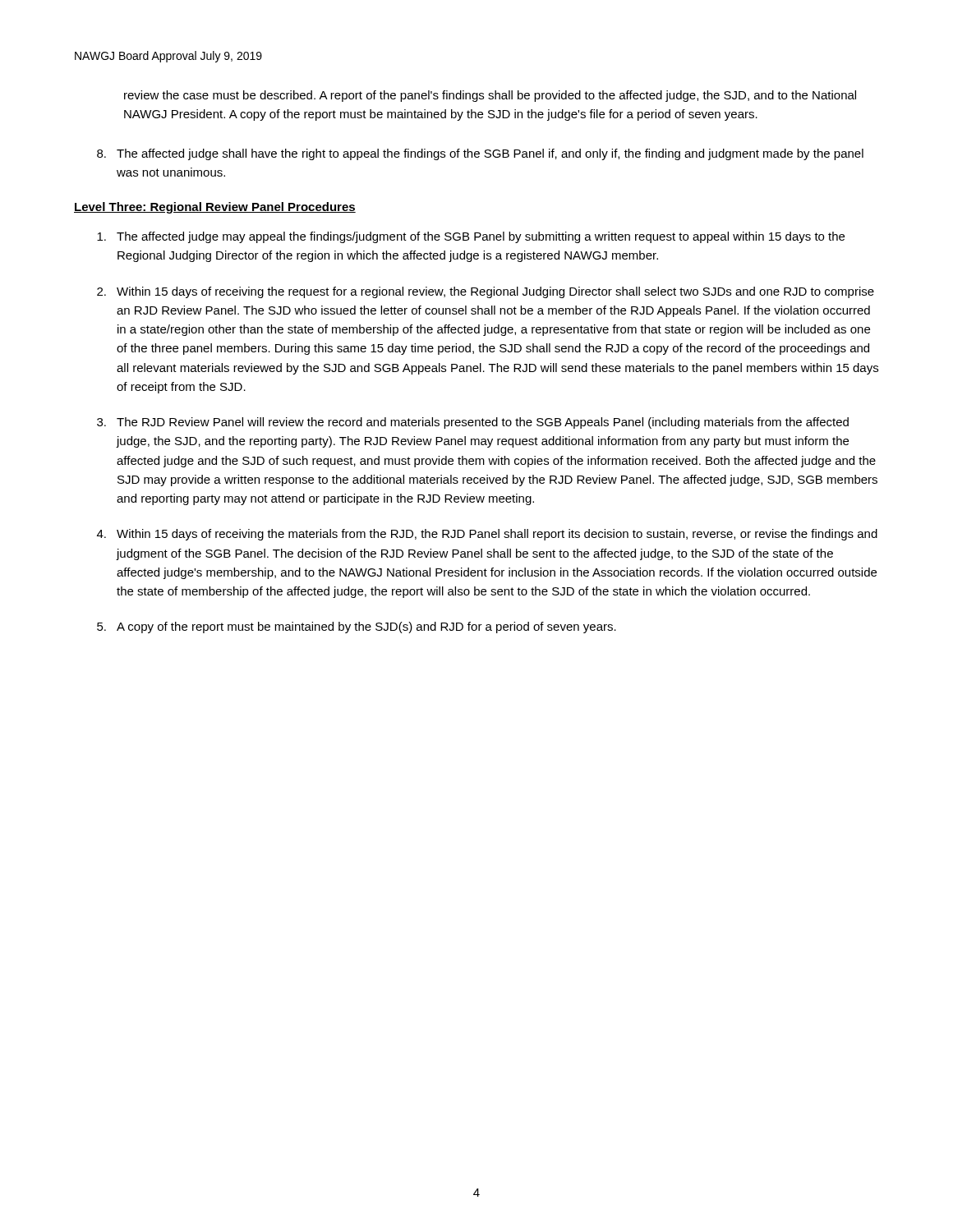Find the block on this page that starts "2. Within 15 days of receiving the"
Image resolution: width=953 pixels, height=1232 pixels.
476,339
